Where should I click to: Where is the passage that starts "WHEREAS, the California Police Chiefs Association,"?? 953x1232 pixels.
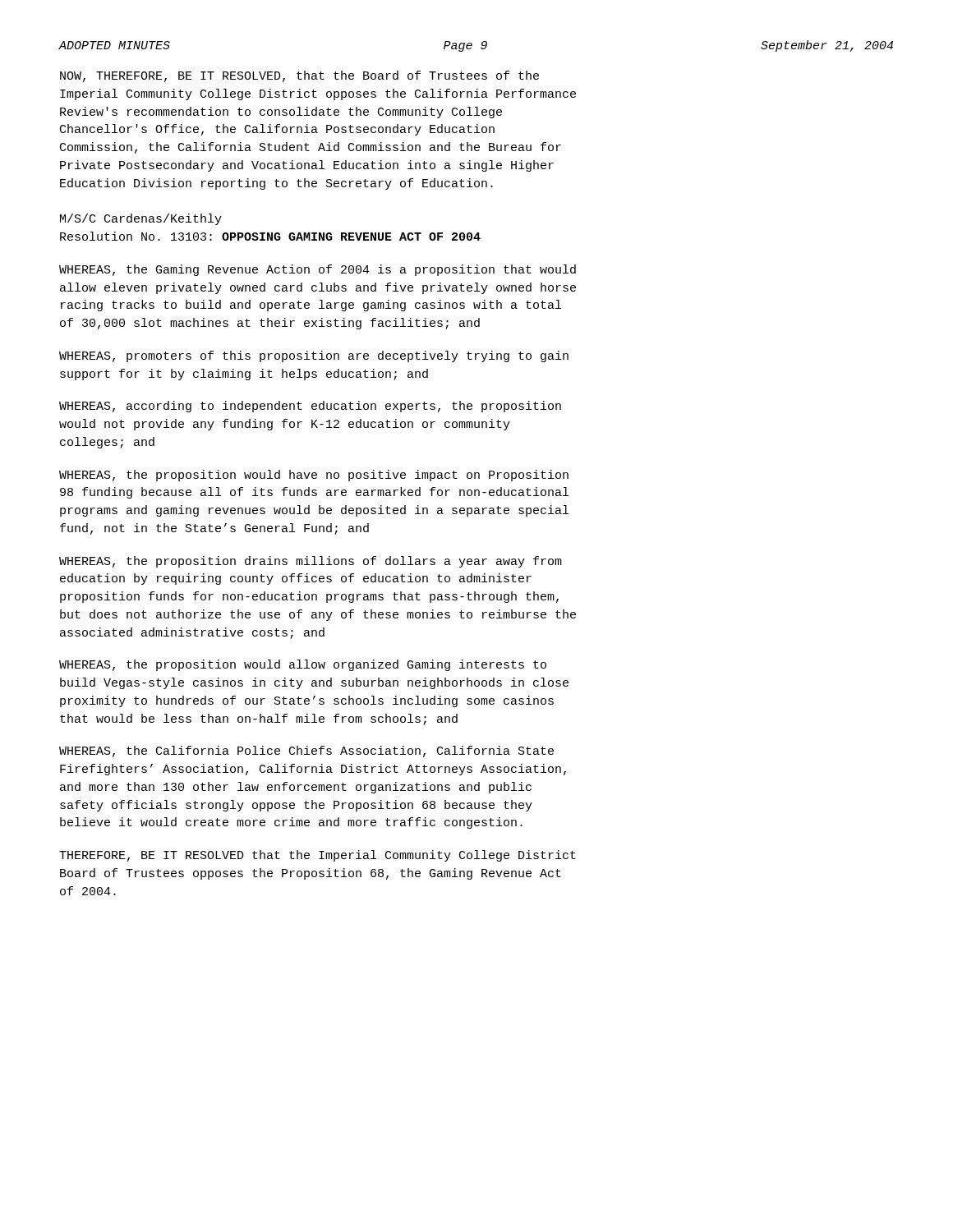[314, 788]
